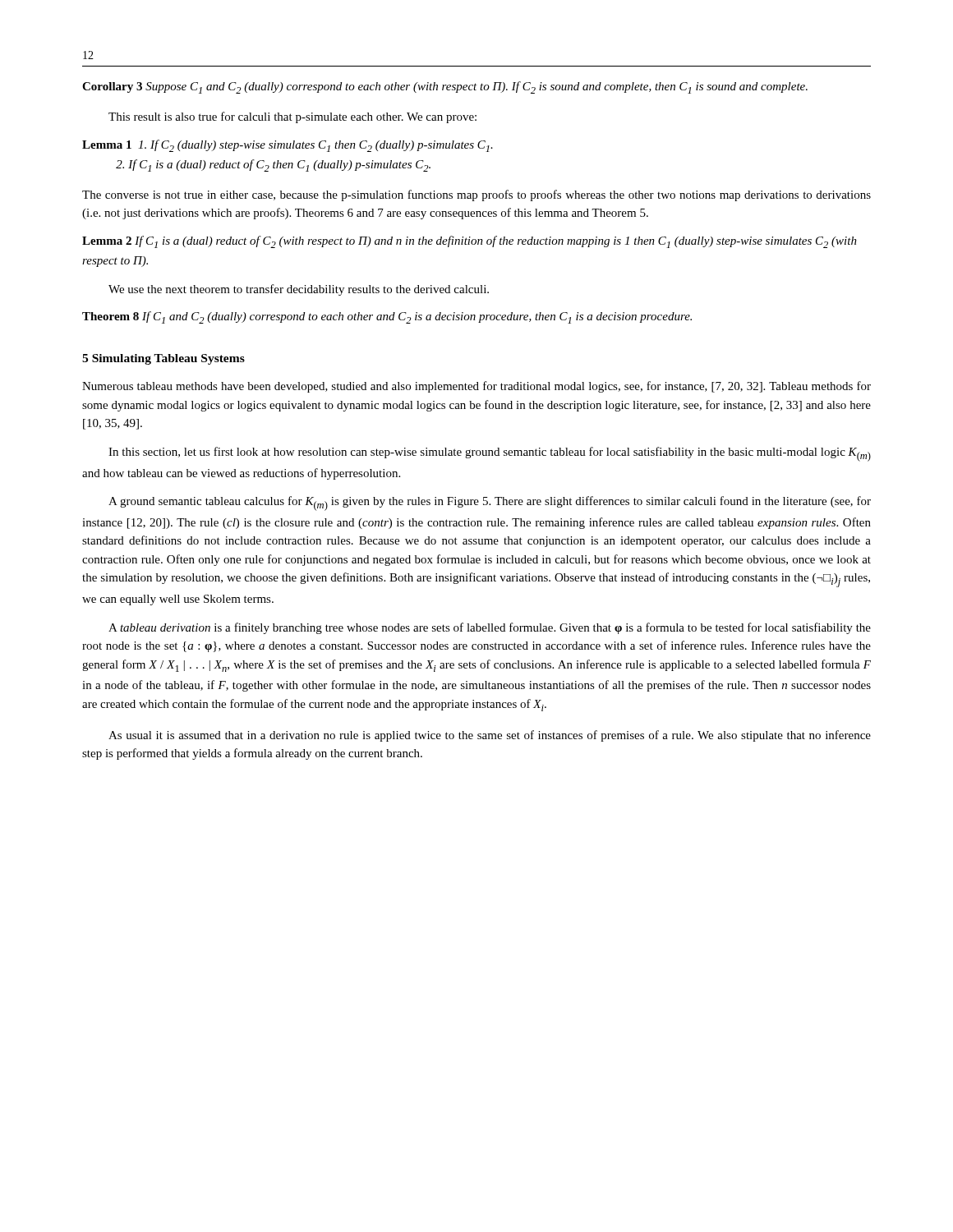Point to the text block starting "As usual it is assumed that in"

click(476, 744)
